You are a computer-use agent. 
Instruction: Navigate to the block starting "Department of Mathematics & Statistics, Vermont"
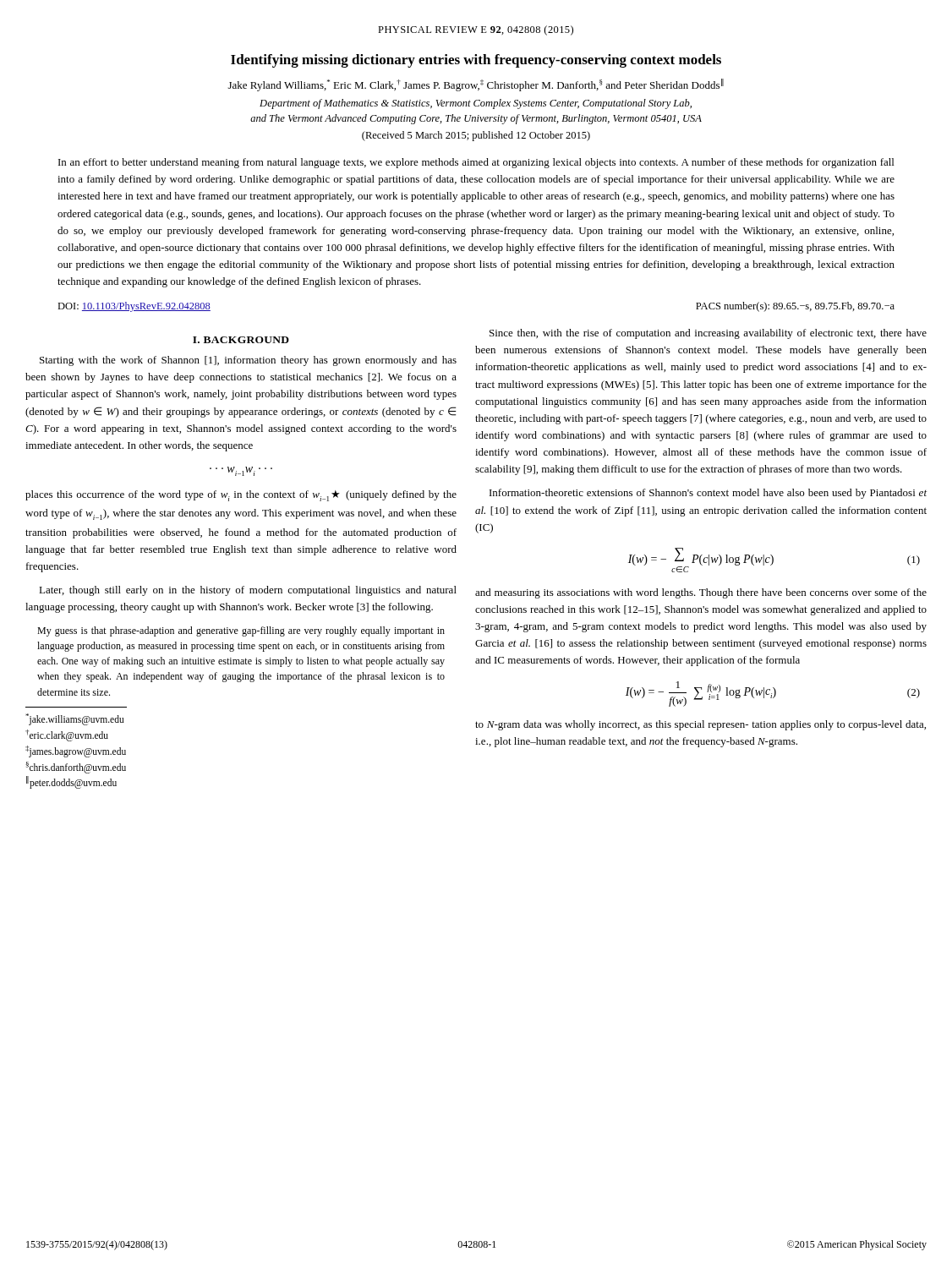click(x=476, y=111)
